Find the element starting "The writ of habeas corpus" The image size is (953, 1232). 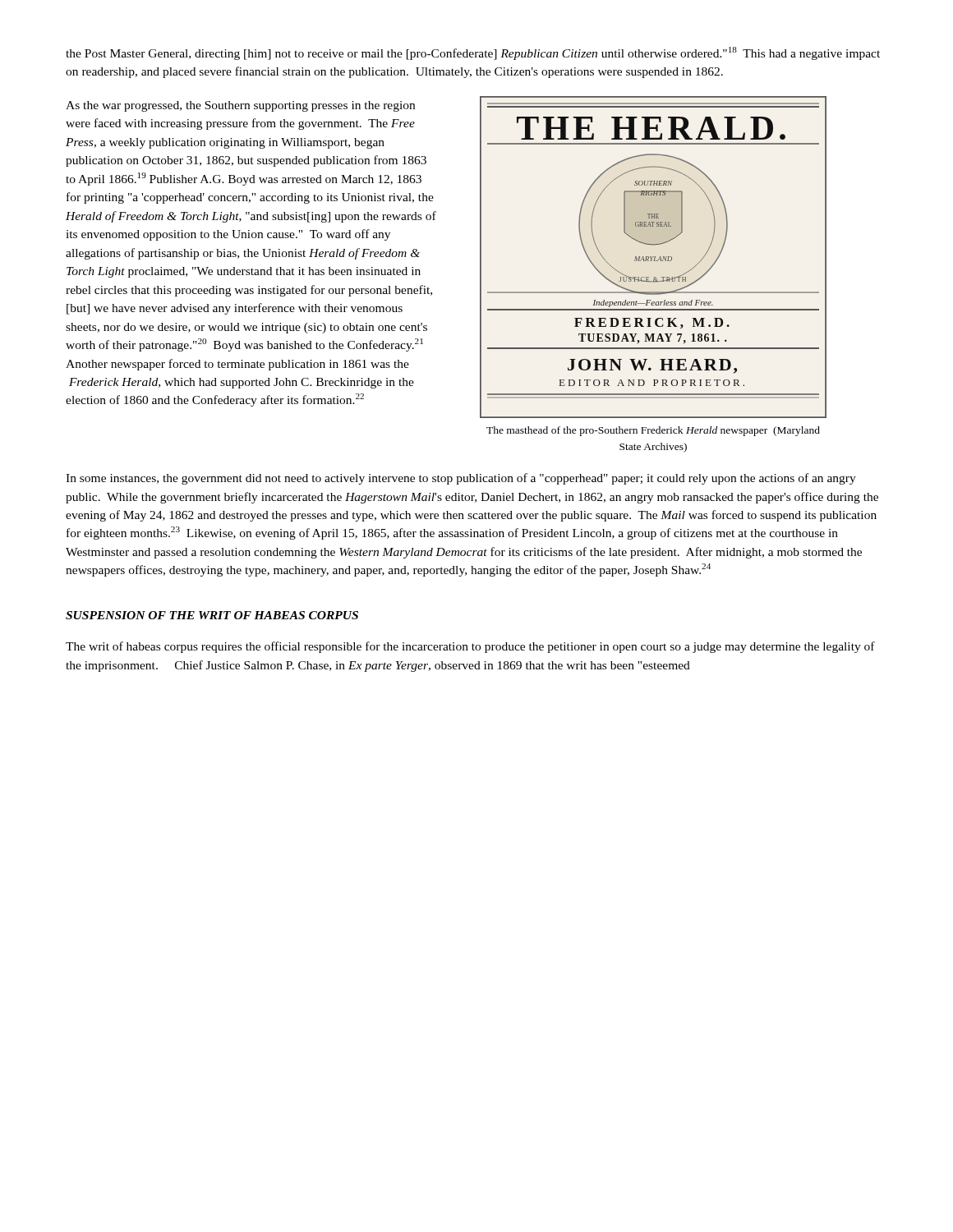[470, 655]
